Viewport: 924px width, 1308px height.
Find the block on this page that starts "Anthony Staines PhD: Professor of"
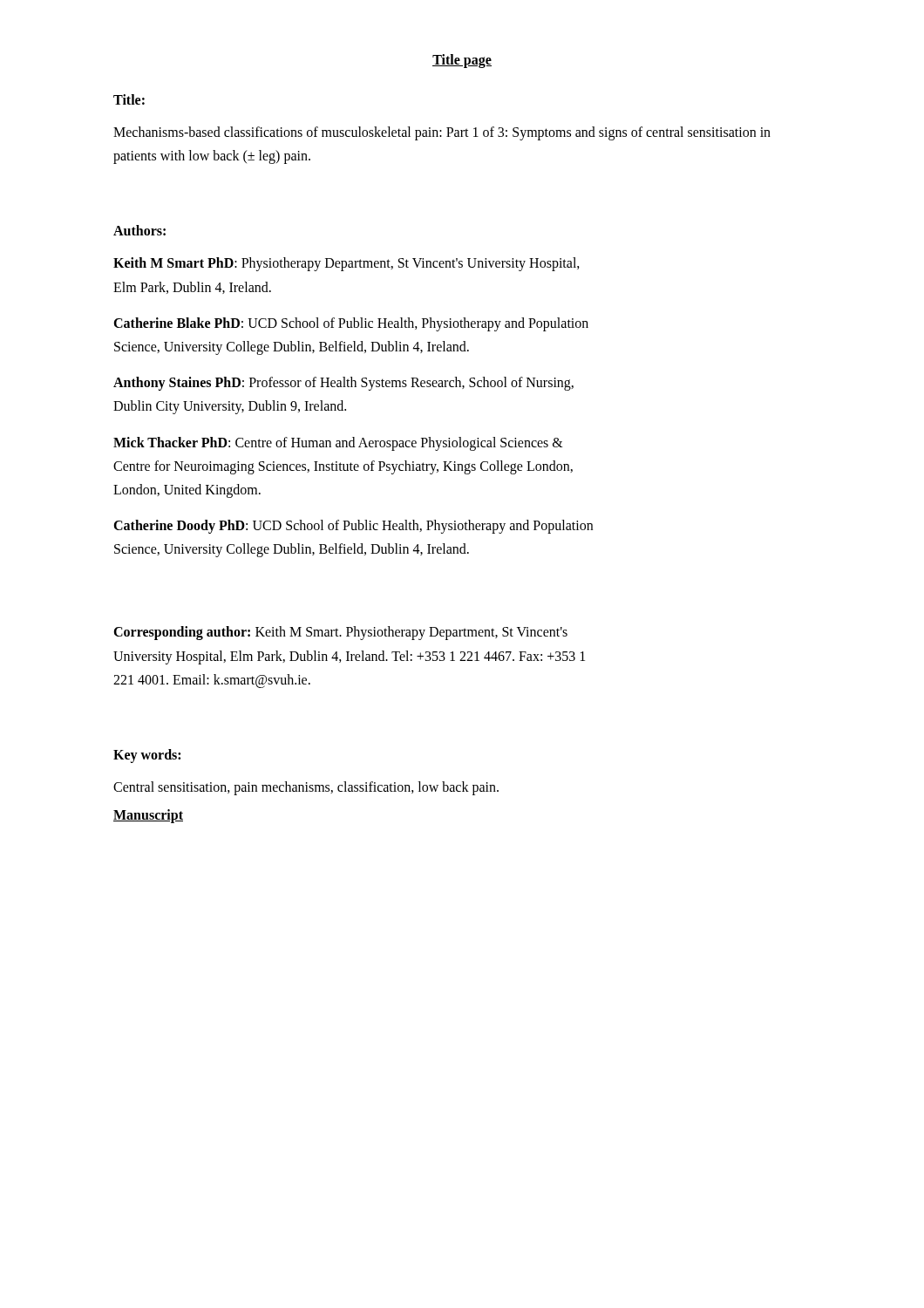[344, 394]
